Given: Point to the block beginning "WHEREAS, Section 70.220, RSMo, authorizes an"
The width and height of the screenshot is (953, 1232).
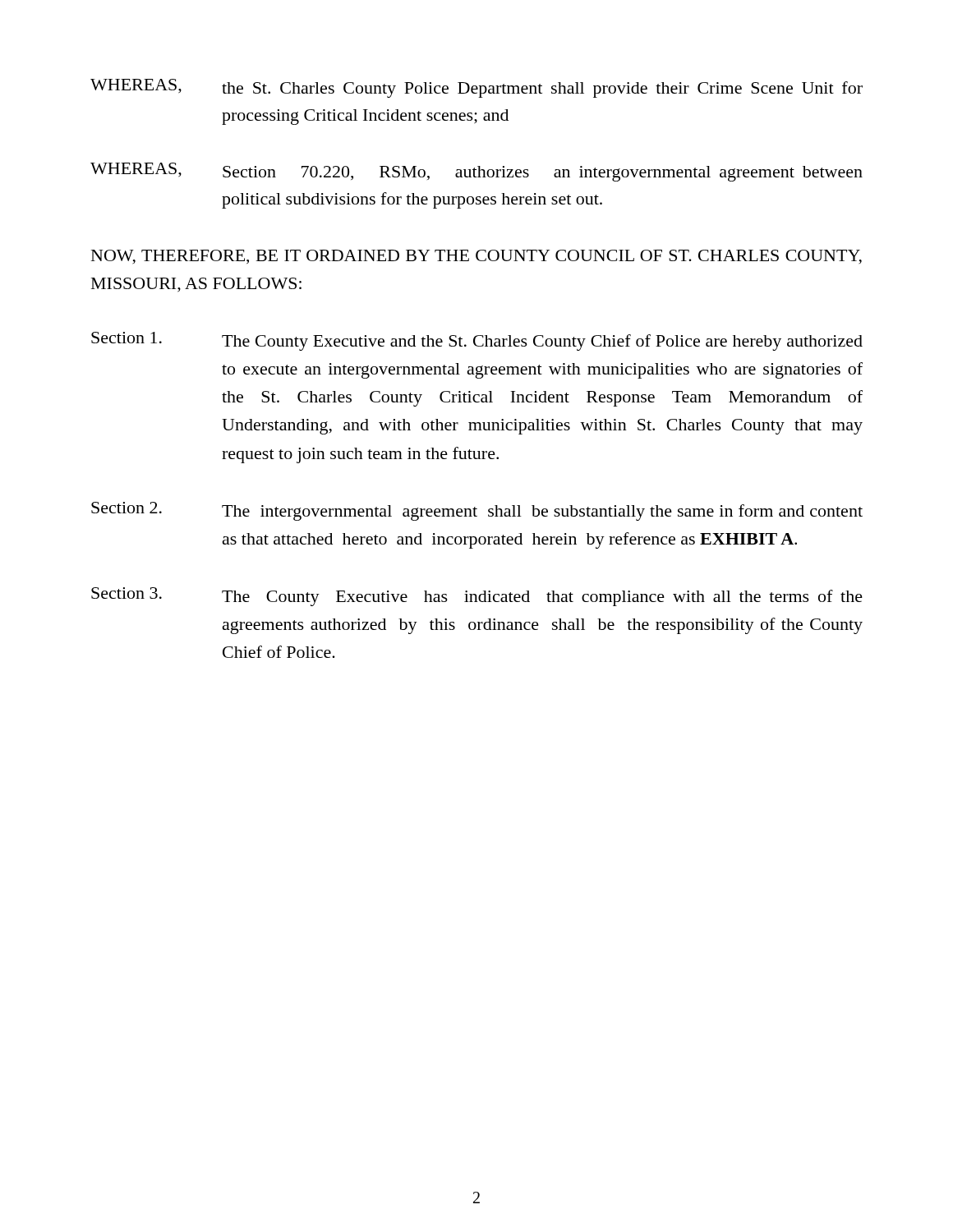Looking at the screenshot, I should pos(476,185).
